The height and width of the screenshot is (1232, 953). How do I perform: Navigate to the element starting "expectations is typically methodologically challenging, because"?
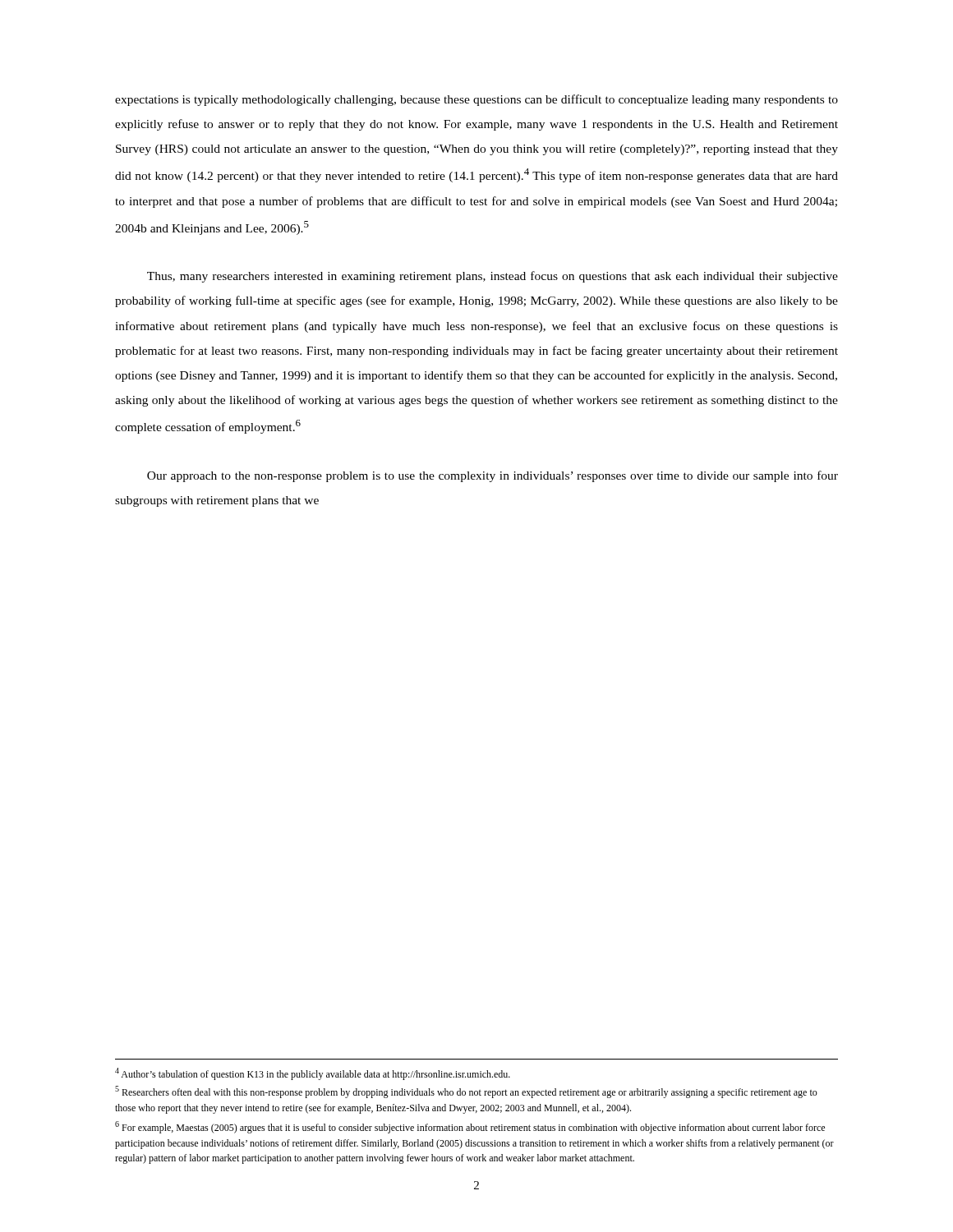click(476, 164)
